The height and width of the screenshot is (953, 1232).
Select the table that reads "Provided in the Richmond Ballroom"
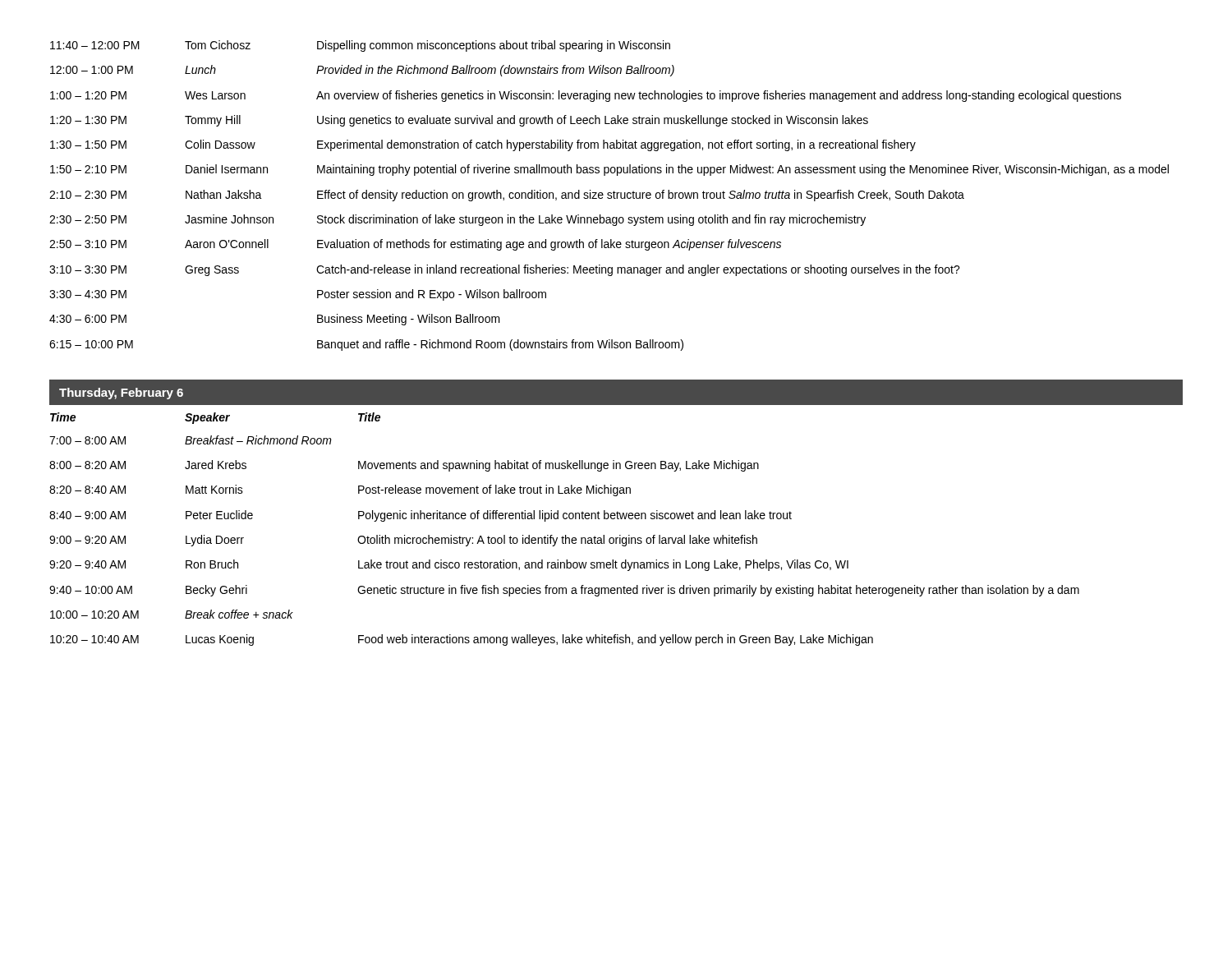616,195
